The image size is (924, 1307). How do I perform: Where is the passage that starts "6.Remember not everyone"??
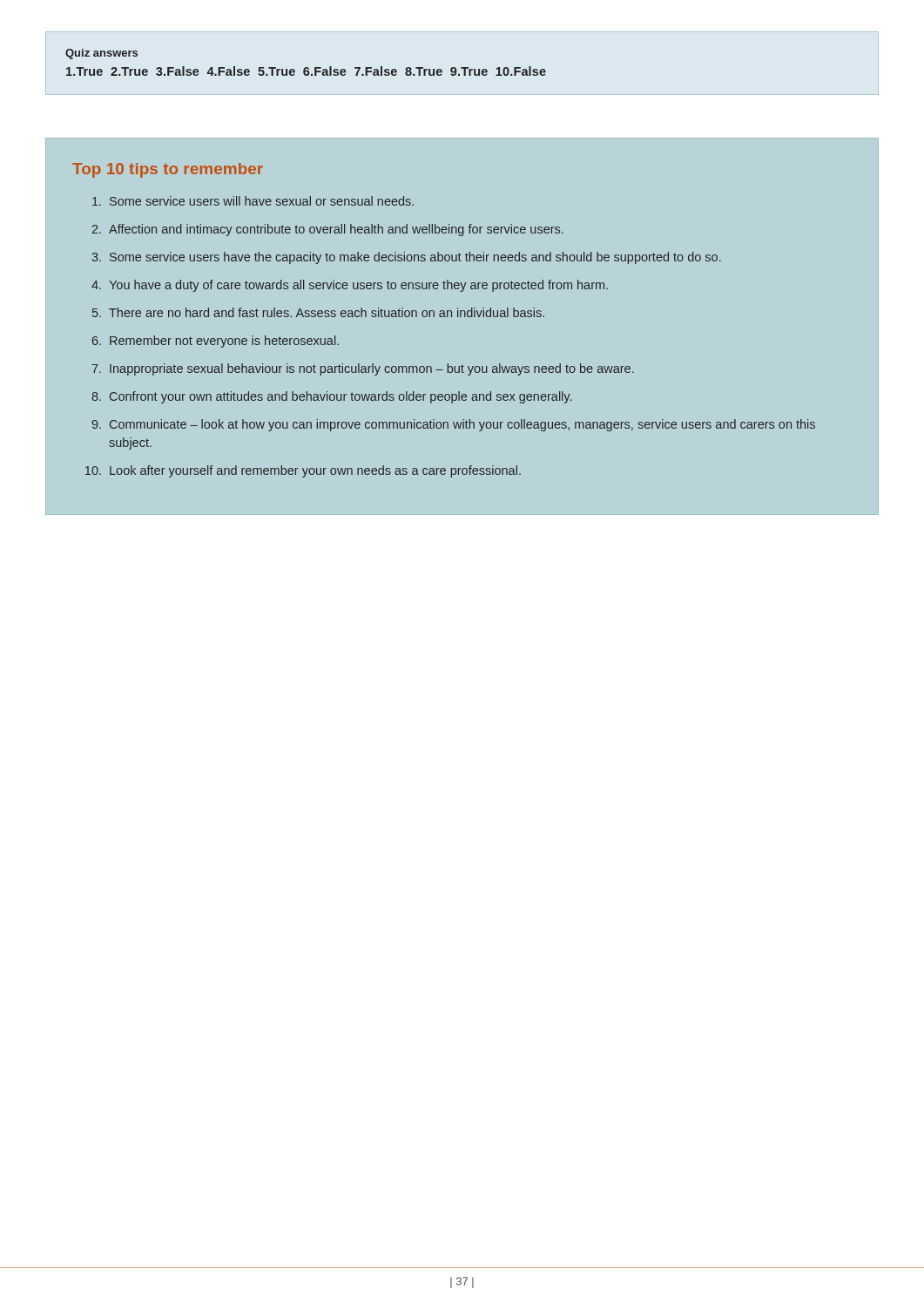pos(206,341)
